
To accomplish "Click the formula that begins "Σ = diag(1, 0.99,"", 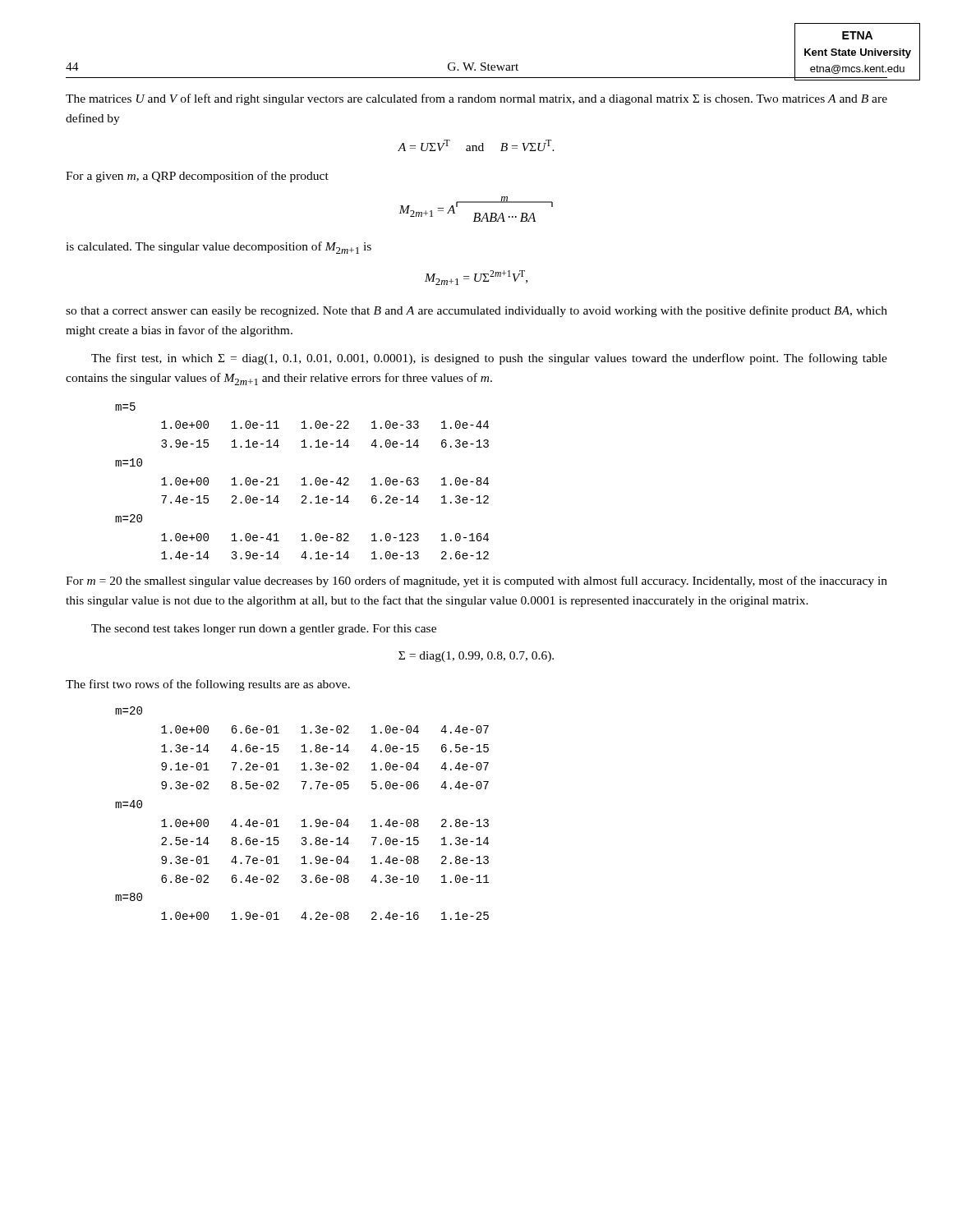I will pos(476,655).
